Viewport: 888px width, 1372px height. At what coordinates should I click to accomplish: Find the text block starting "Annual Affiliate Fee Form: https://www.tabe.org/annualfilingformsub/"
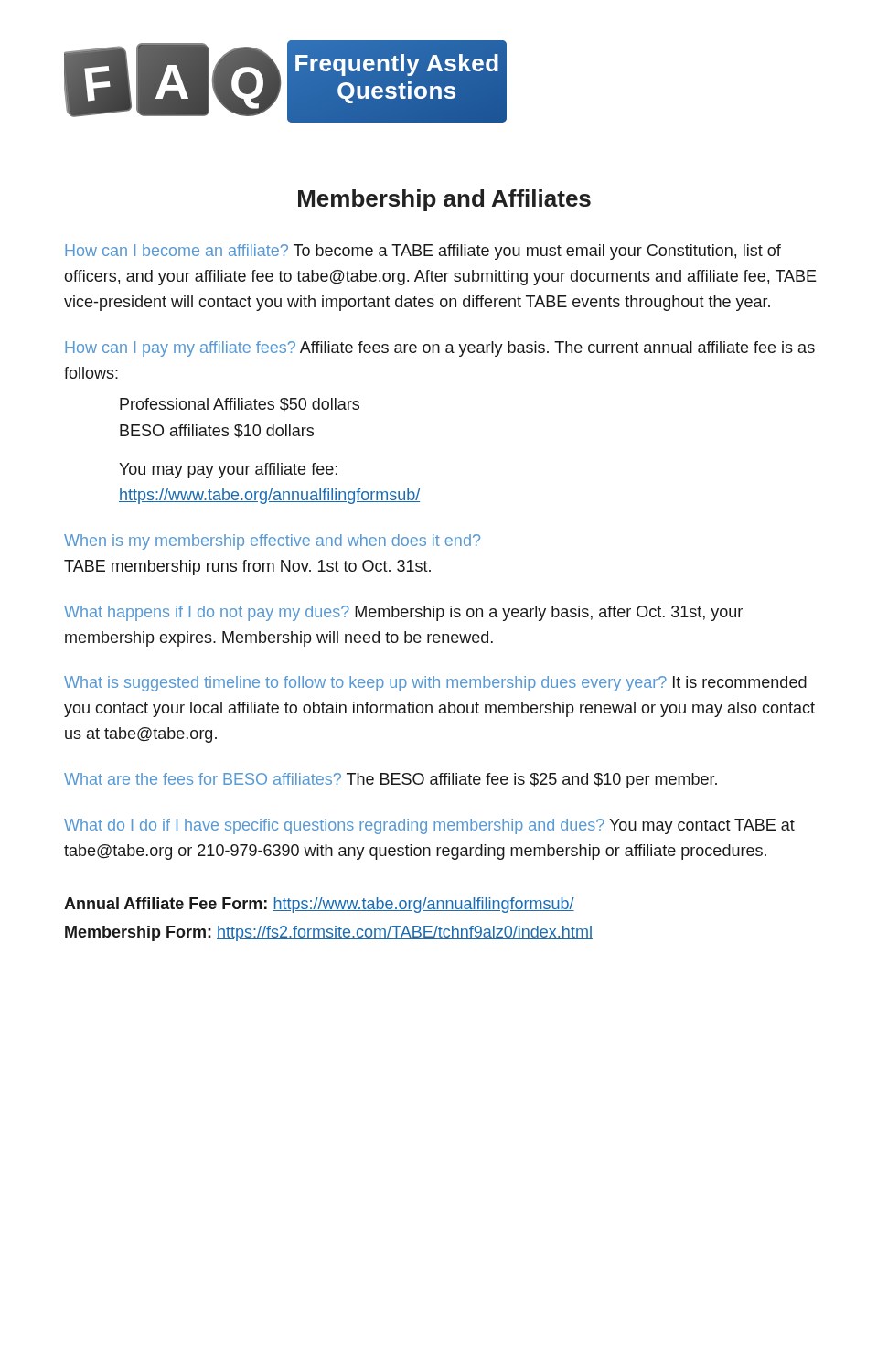coord(328,918)
